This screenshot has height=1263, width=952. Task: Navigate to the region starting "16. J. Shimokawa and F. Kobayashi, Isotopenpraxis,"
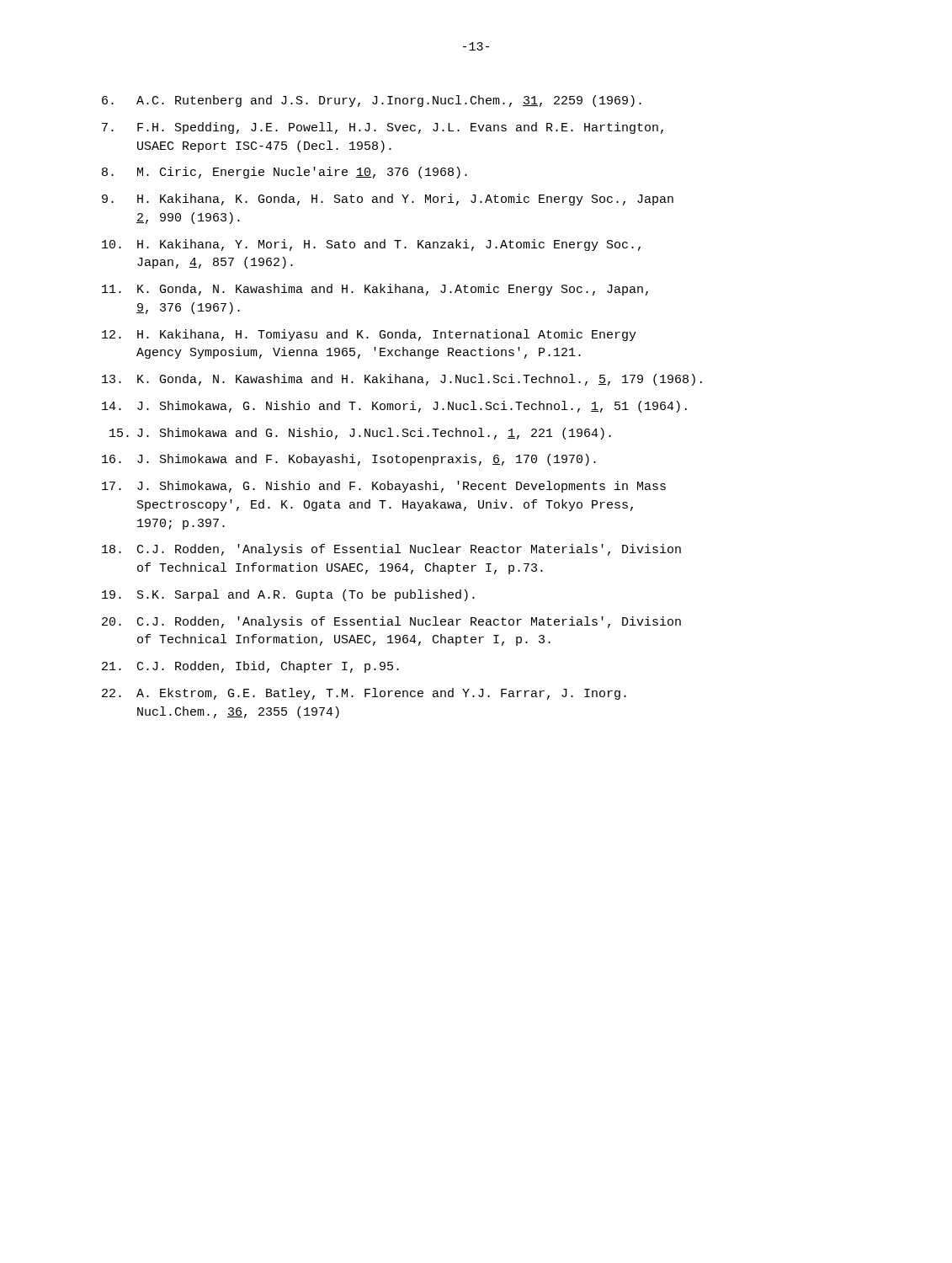pos(484,461)
